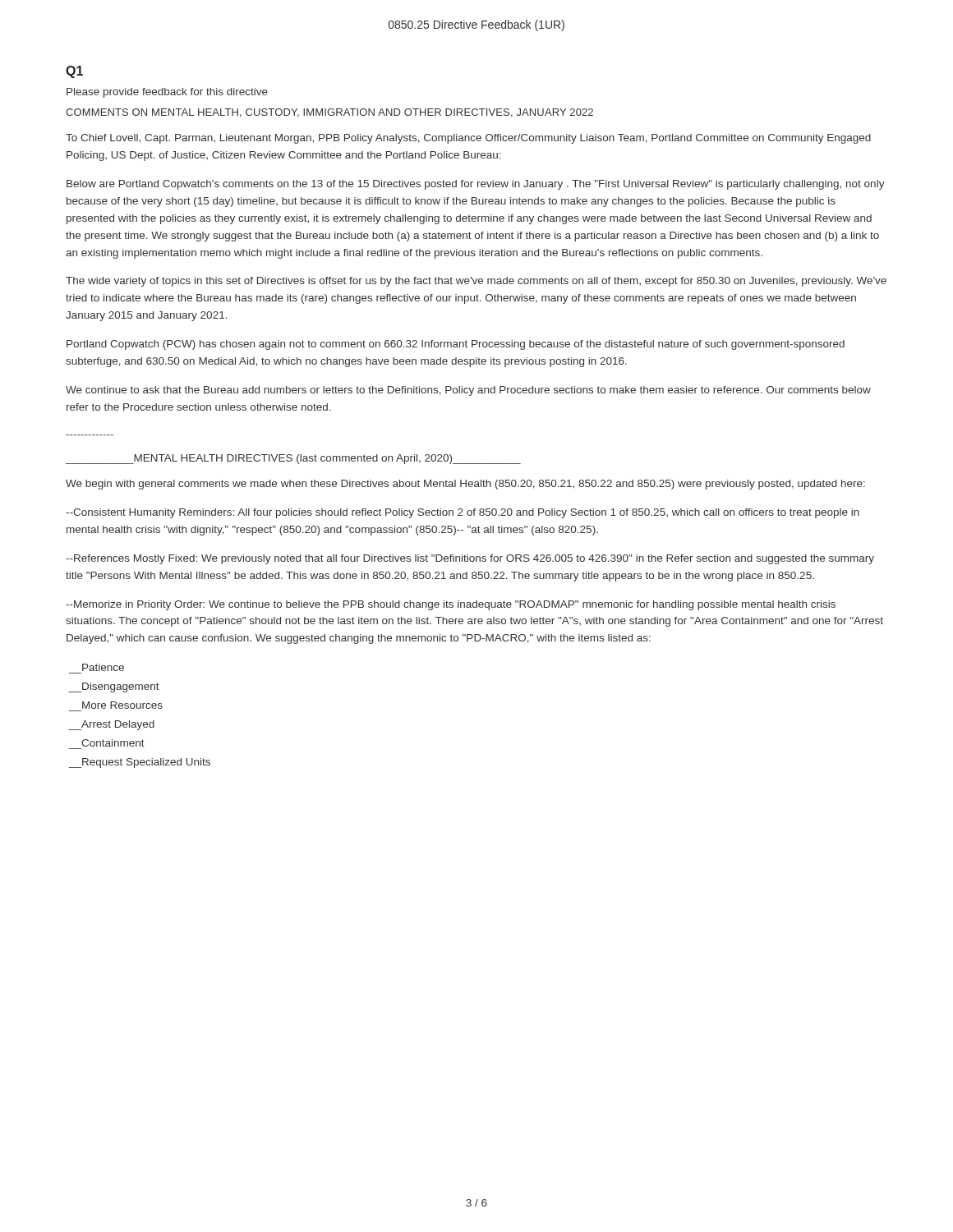This screenshot has width=953, height=1232.
Task: Find the block on this page that starts "Portland Copwatch (PCW) has chosen"
Action: (455, 352)
